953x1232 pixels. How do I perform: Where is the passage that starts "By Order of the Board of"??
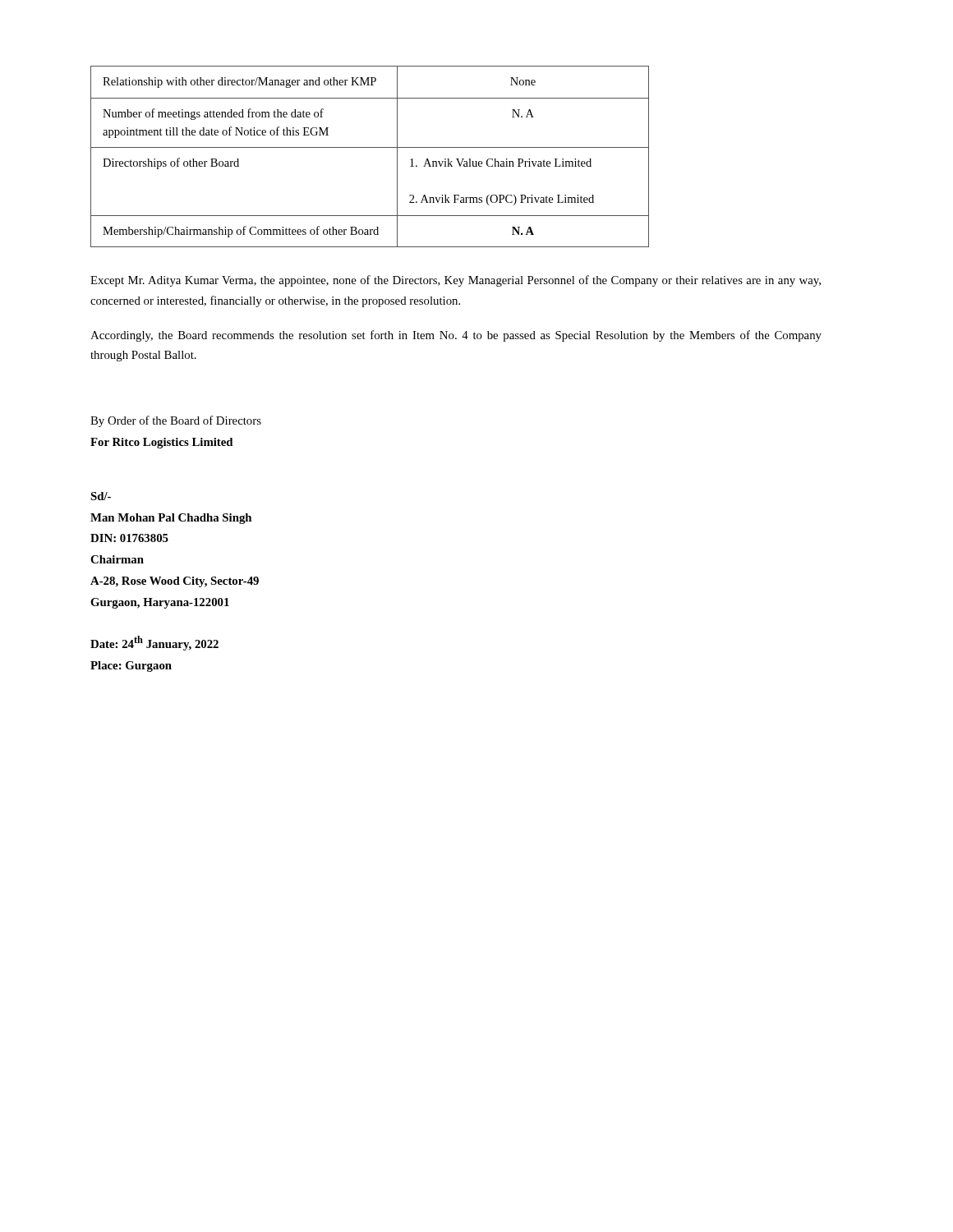point(176,431)
